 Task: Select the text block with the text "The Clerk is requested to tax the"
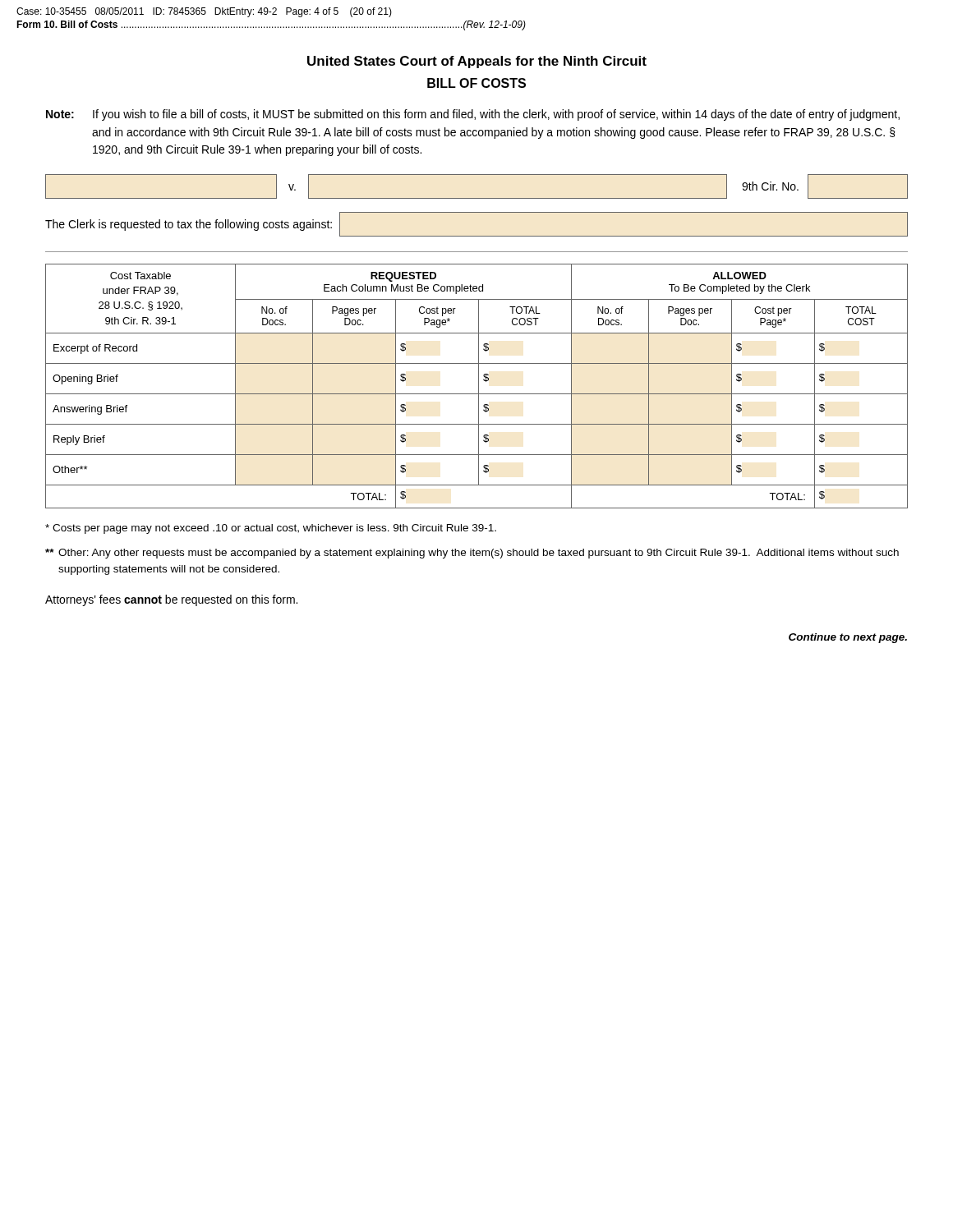click(476, 224)
